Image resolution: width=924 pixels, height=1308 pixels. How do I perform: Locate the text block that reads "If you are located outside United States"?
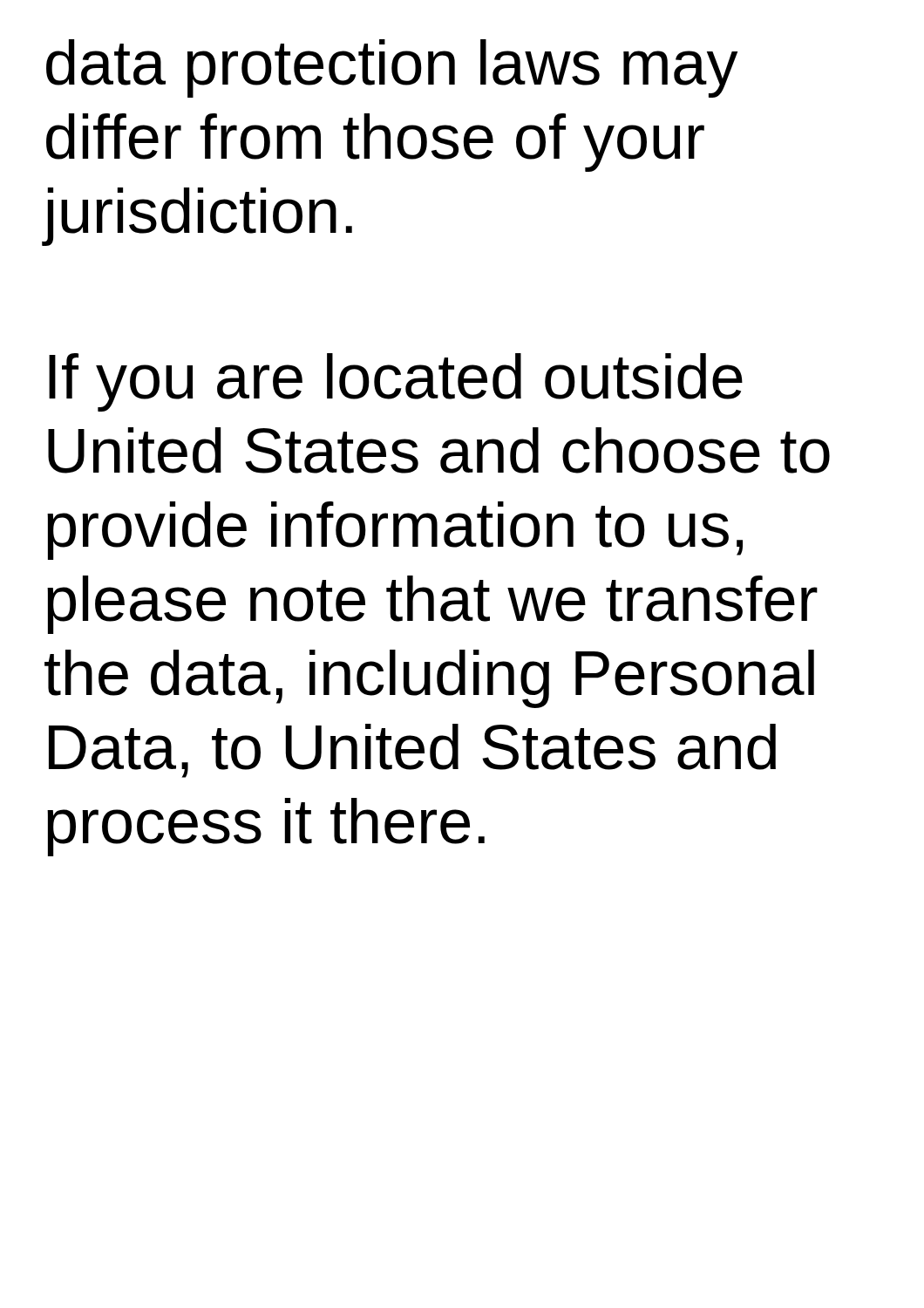coord(438,599)
